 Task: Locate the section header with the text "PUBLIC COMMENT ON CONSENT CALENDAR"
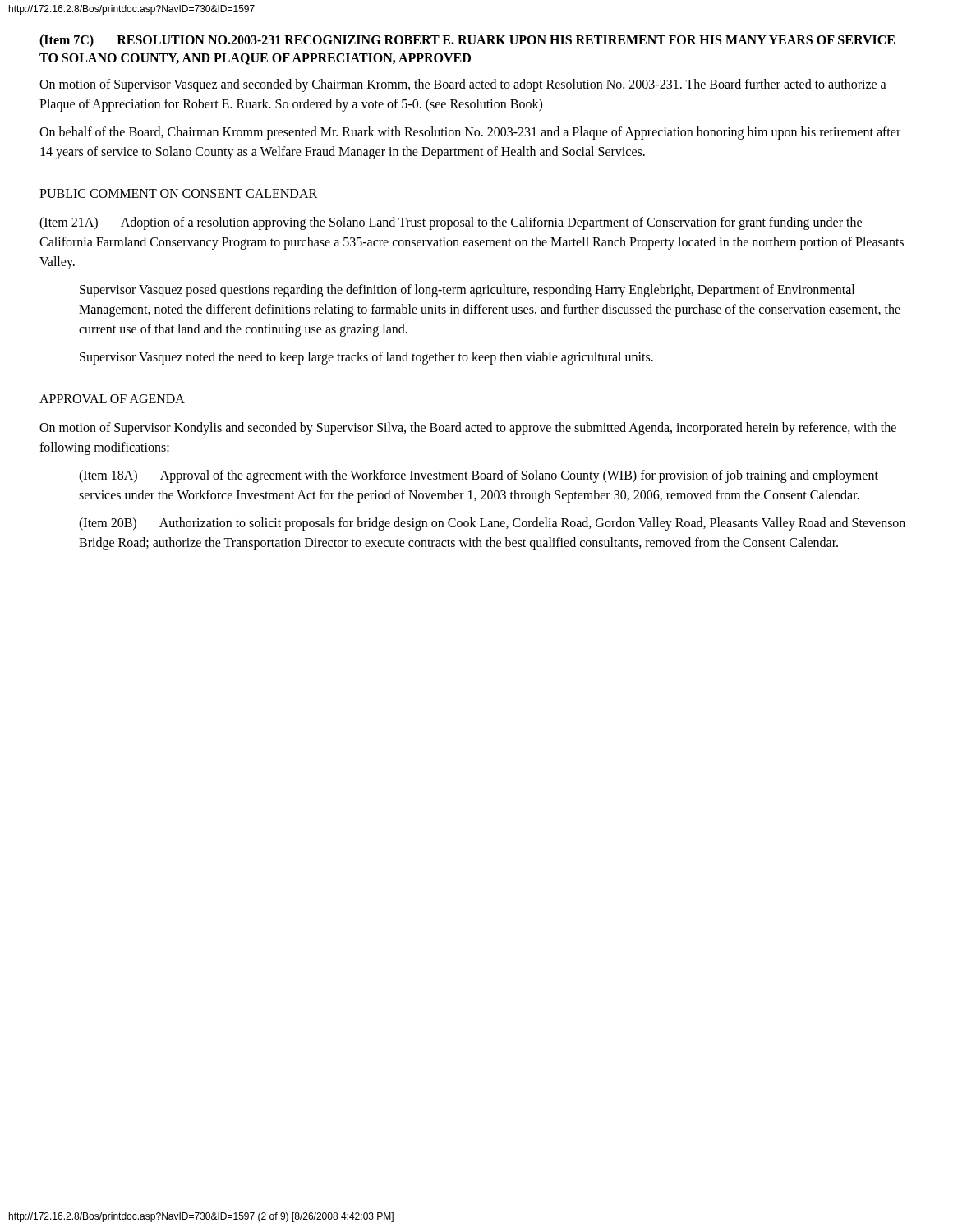tap(178, 194)
